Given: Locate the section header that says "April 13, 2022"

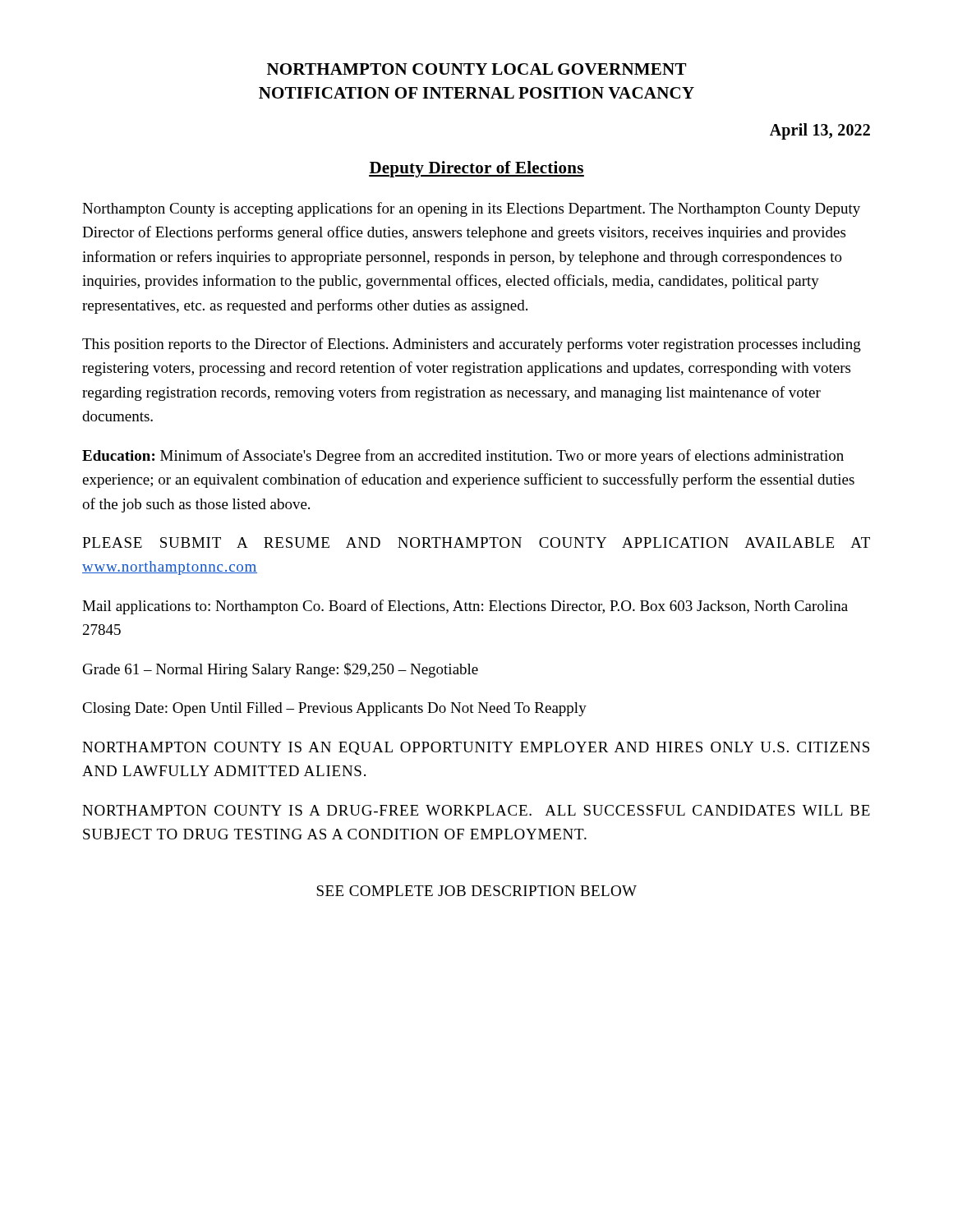Looking at the screenshot, I should coord(820,130).
